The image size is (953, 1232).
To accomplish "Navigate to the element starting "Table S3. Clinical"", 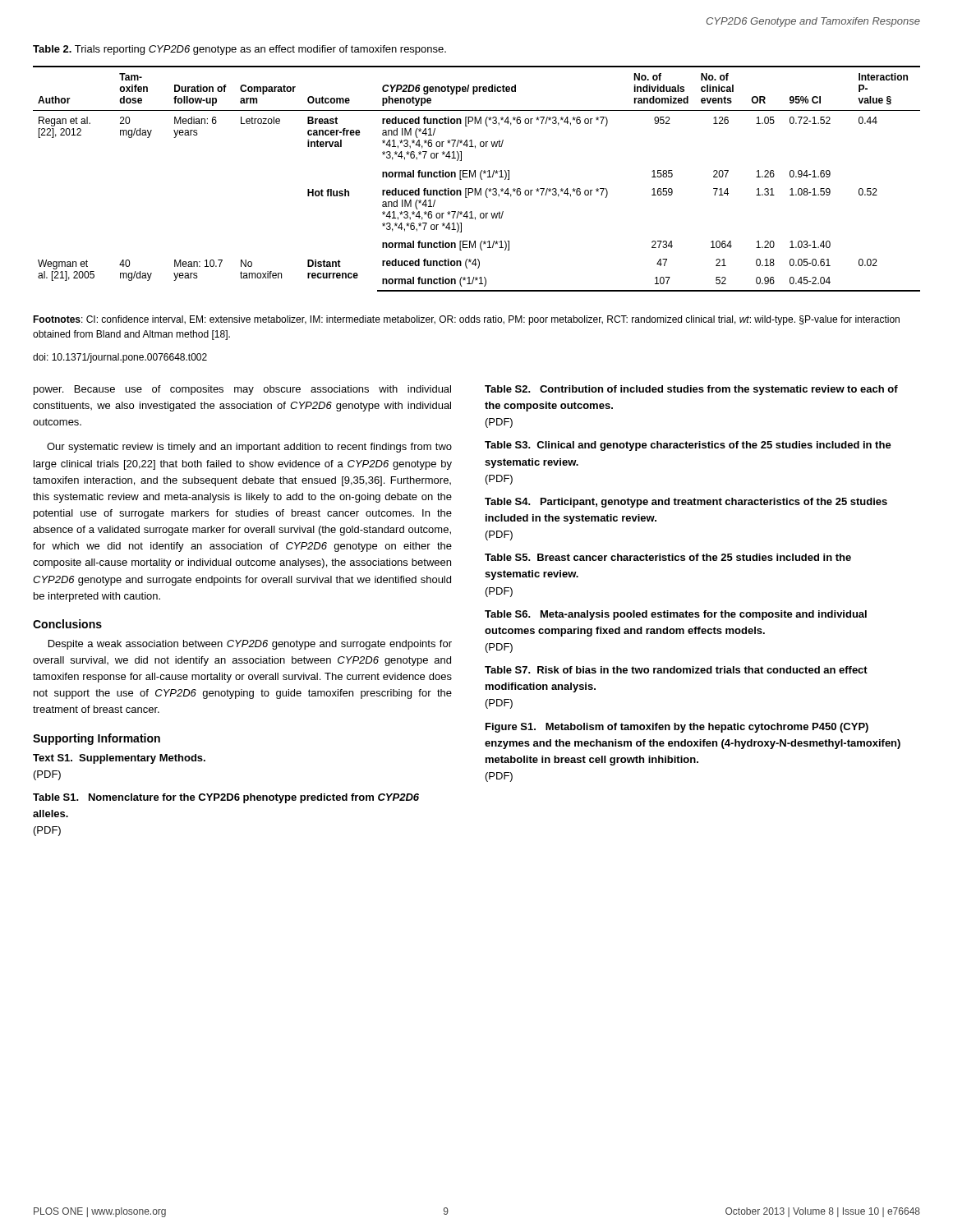I will 688,446.
